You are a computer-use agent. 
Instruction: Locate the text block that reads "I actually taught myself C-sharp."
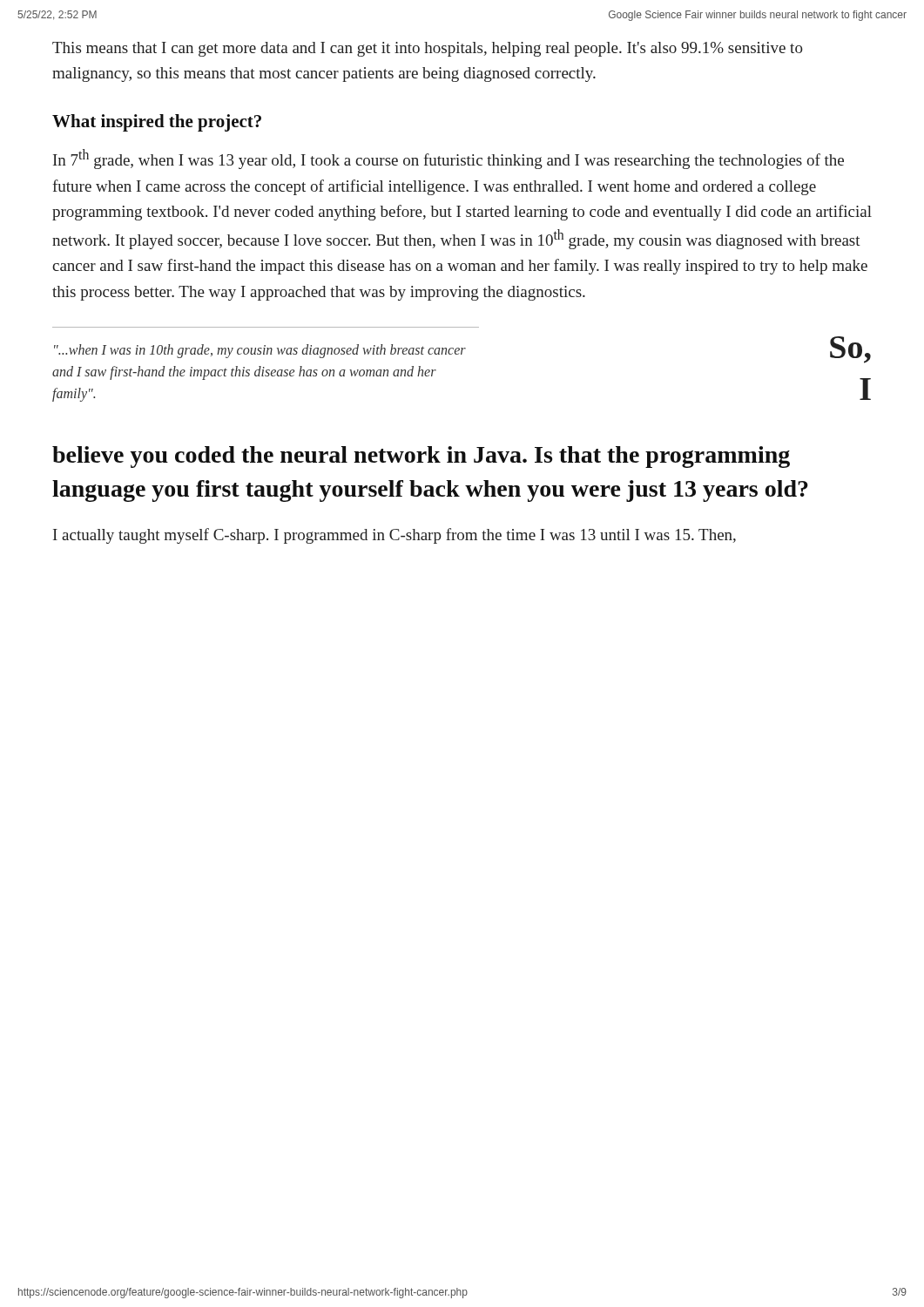394,534
